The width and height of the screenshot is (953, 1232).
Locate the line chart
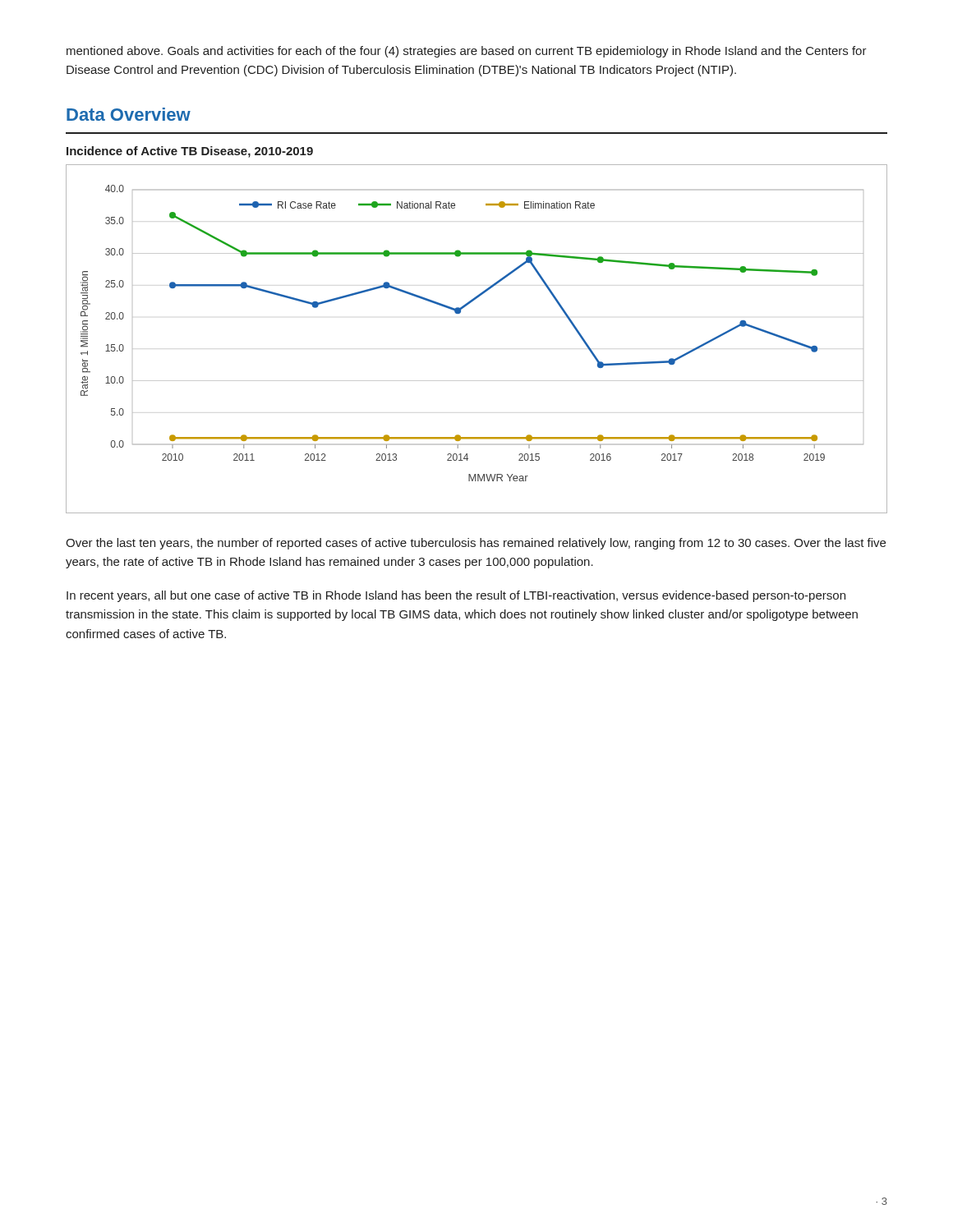click(x=476, y=338)
